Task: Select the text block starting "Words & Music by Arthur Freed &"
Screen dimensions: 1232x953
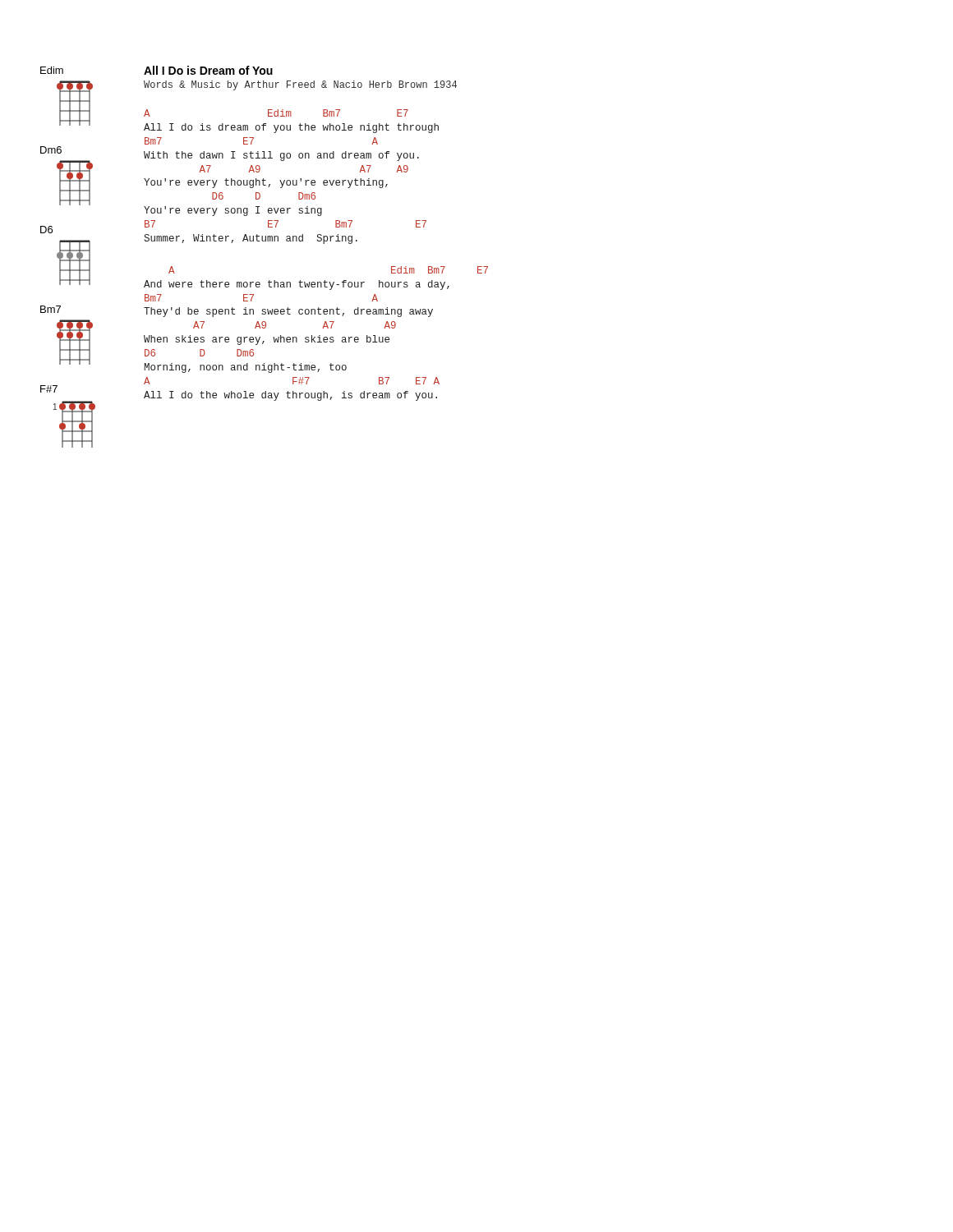Action: [301, 85]
